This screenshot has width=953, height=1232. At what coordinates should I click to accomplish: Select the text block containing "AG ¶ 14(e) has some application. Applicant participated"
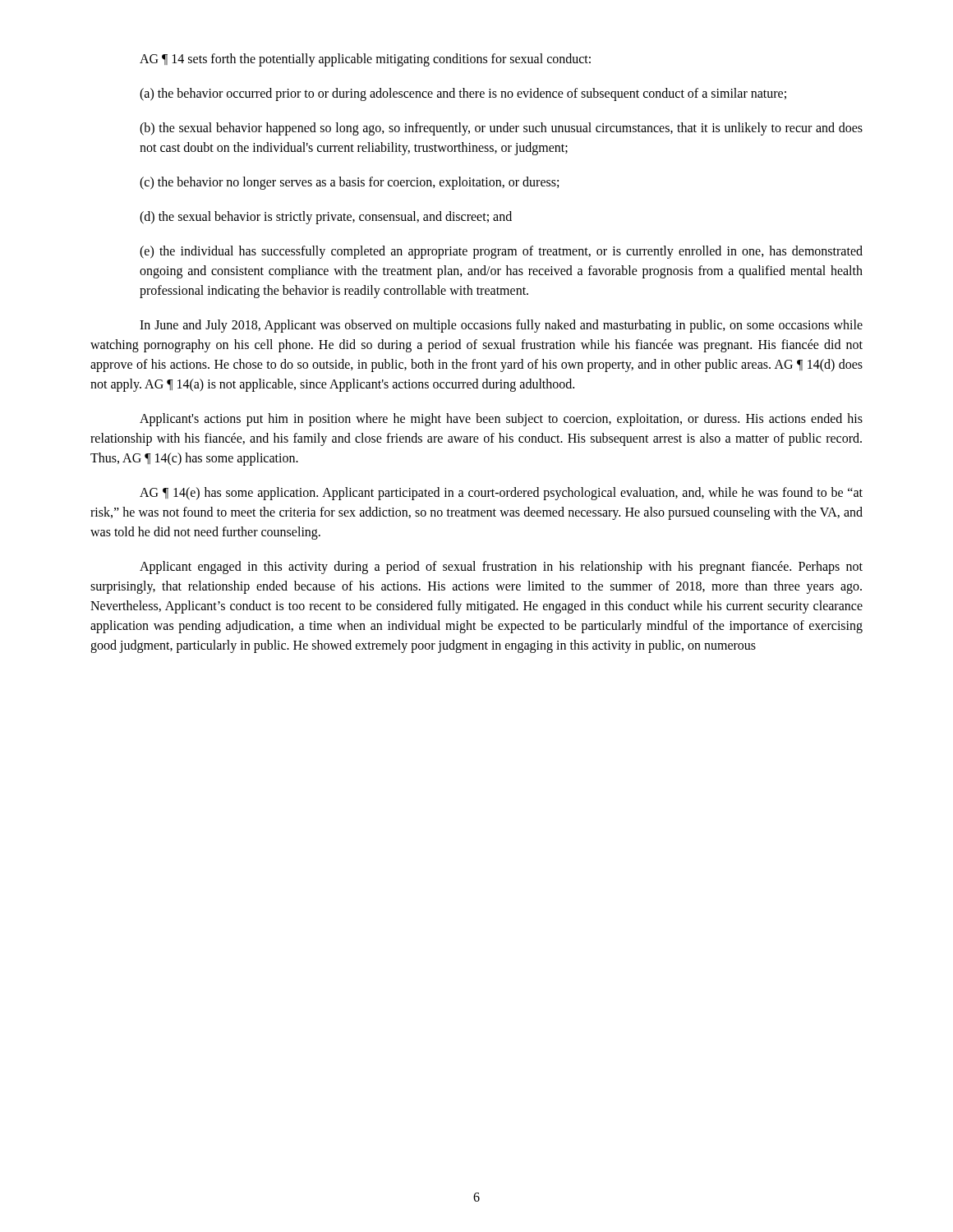coord(476,513)
